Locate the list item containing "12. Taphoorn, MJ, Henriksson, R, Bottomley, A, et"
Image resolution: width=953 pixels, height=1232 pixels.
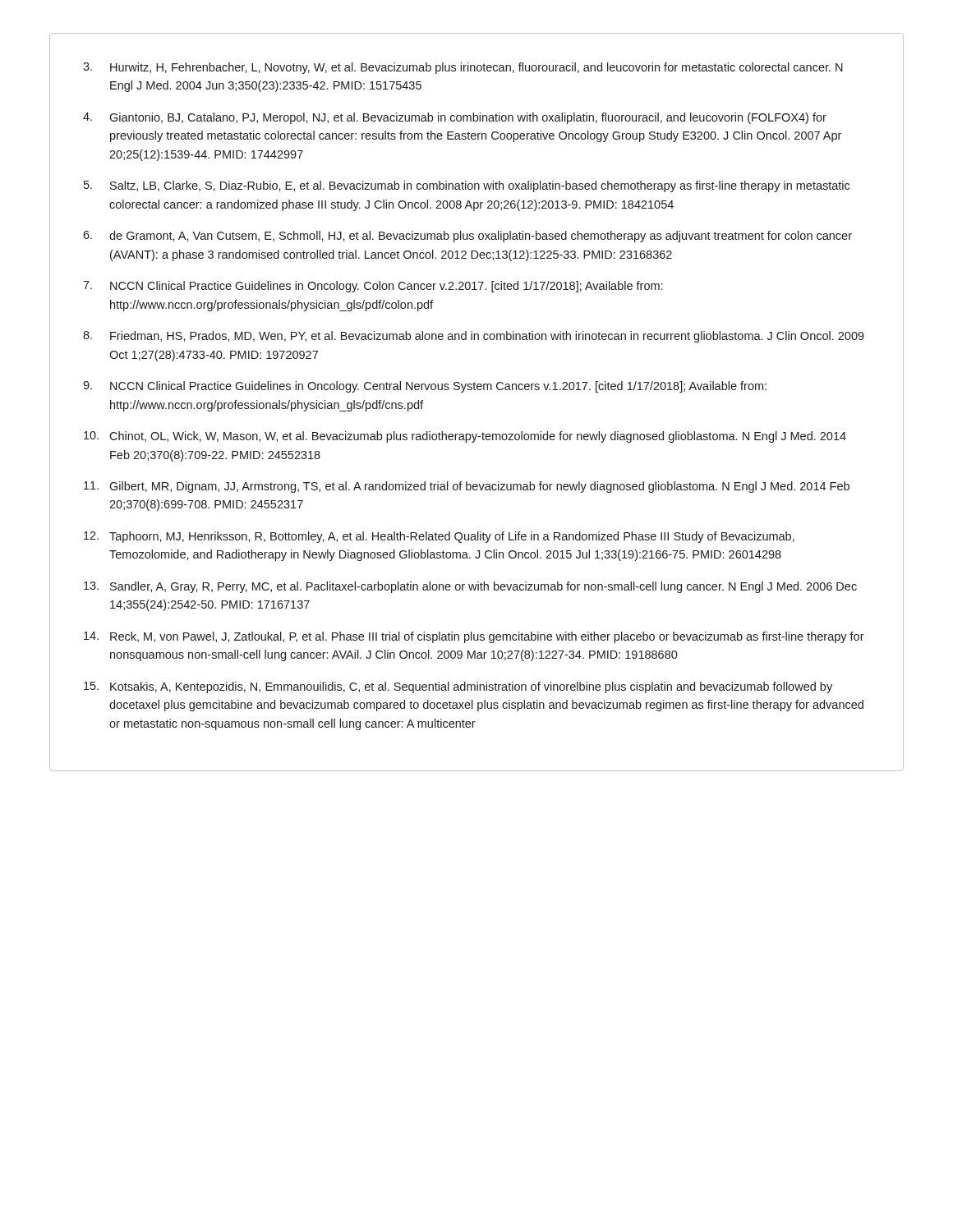[476, 546]
